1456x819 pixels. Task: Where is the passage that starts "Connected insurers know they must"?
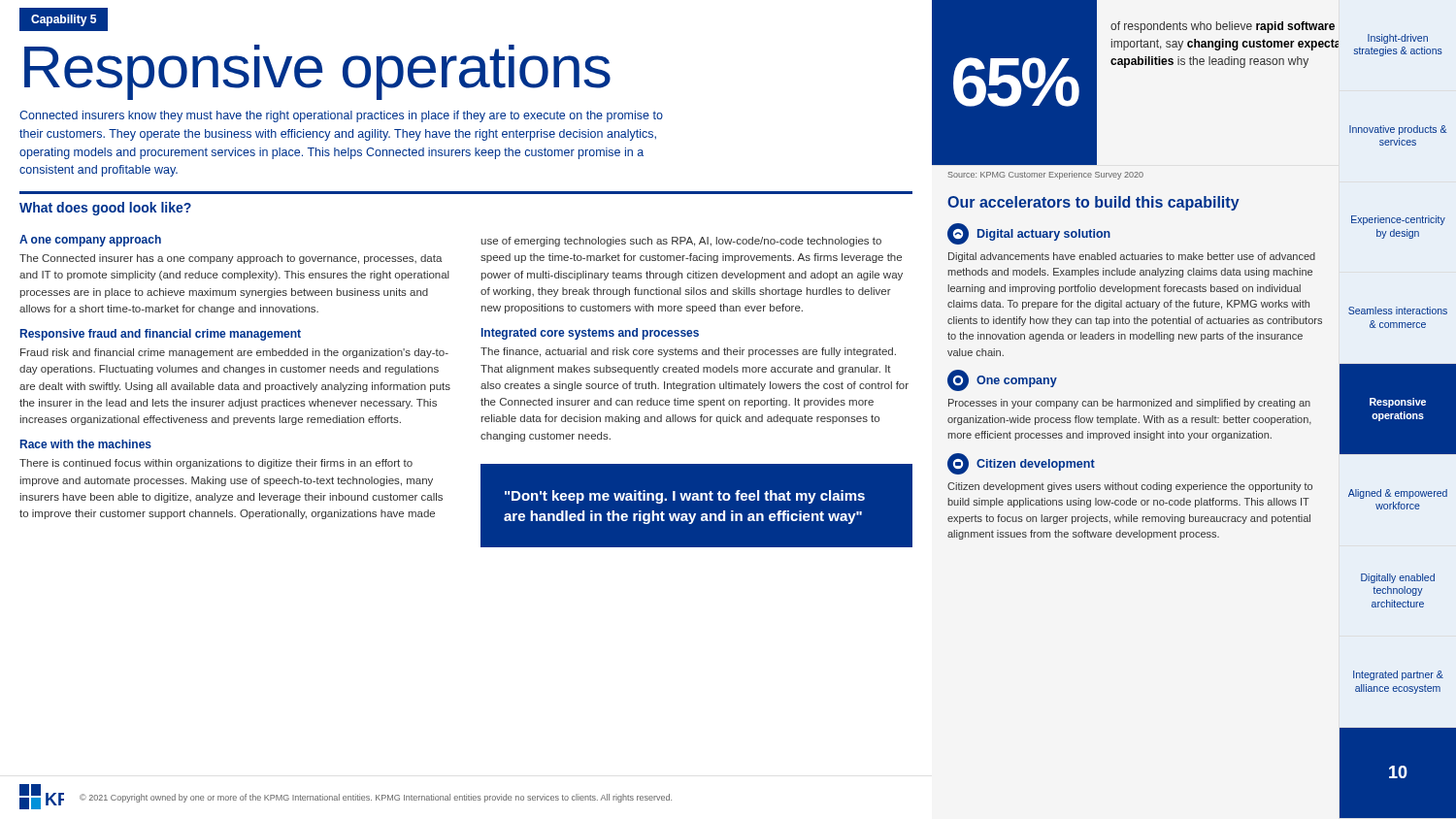(341, 143)
